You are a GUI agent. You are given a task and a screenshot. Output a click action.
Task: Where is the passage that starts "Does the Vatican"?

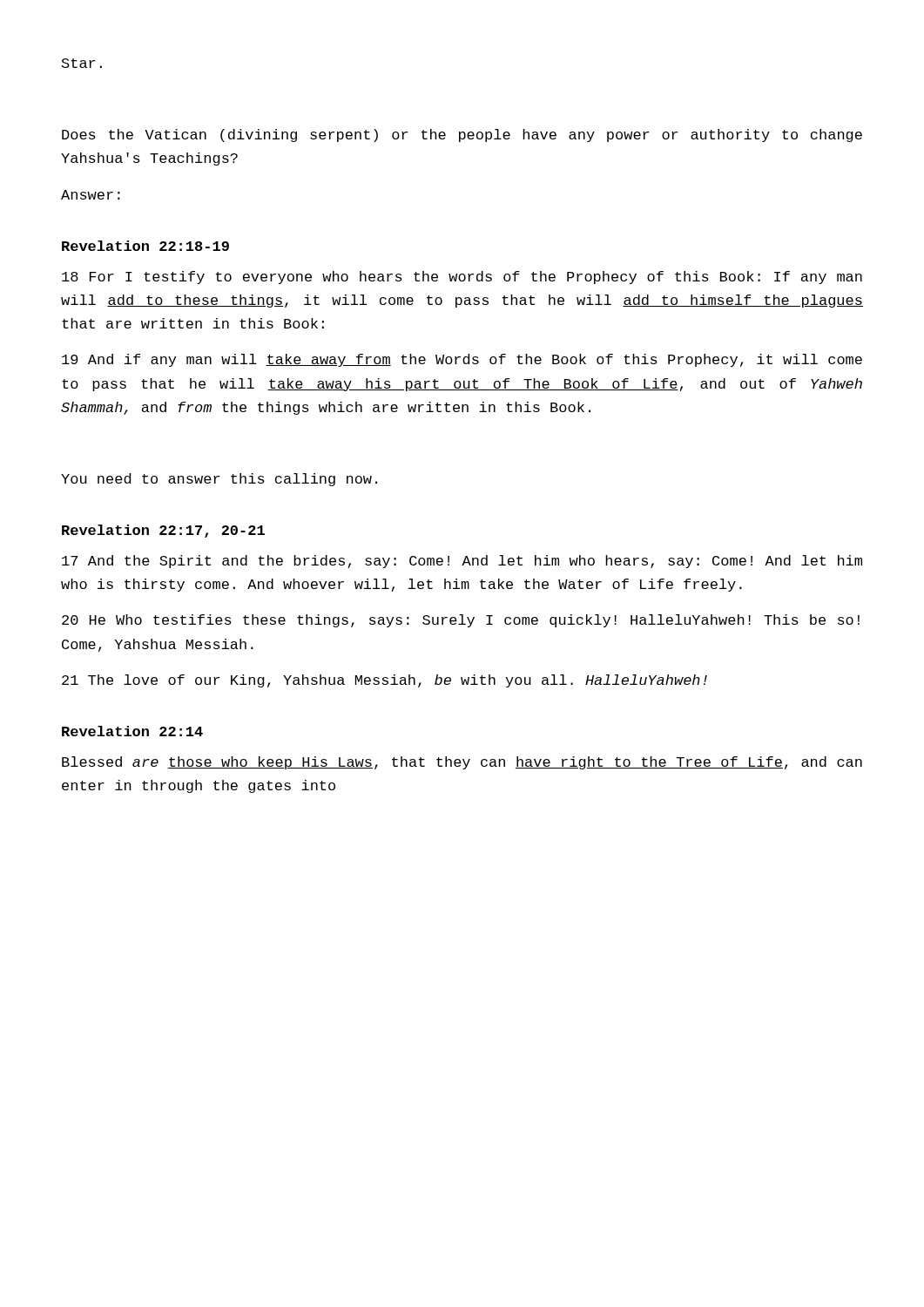[x=462, y=147]
